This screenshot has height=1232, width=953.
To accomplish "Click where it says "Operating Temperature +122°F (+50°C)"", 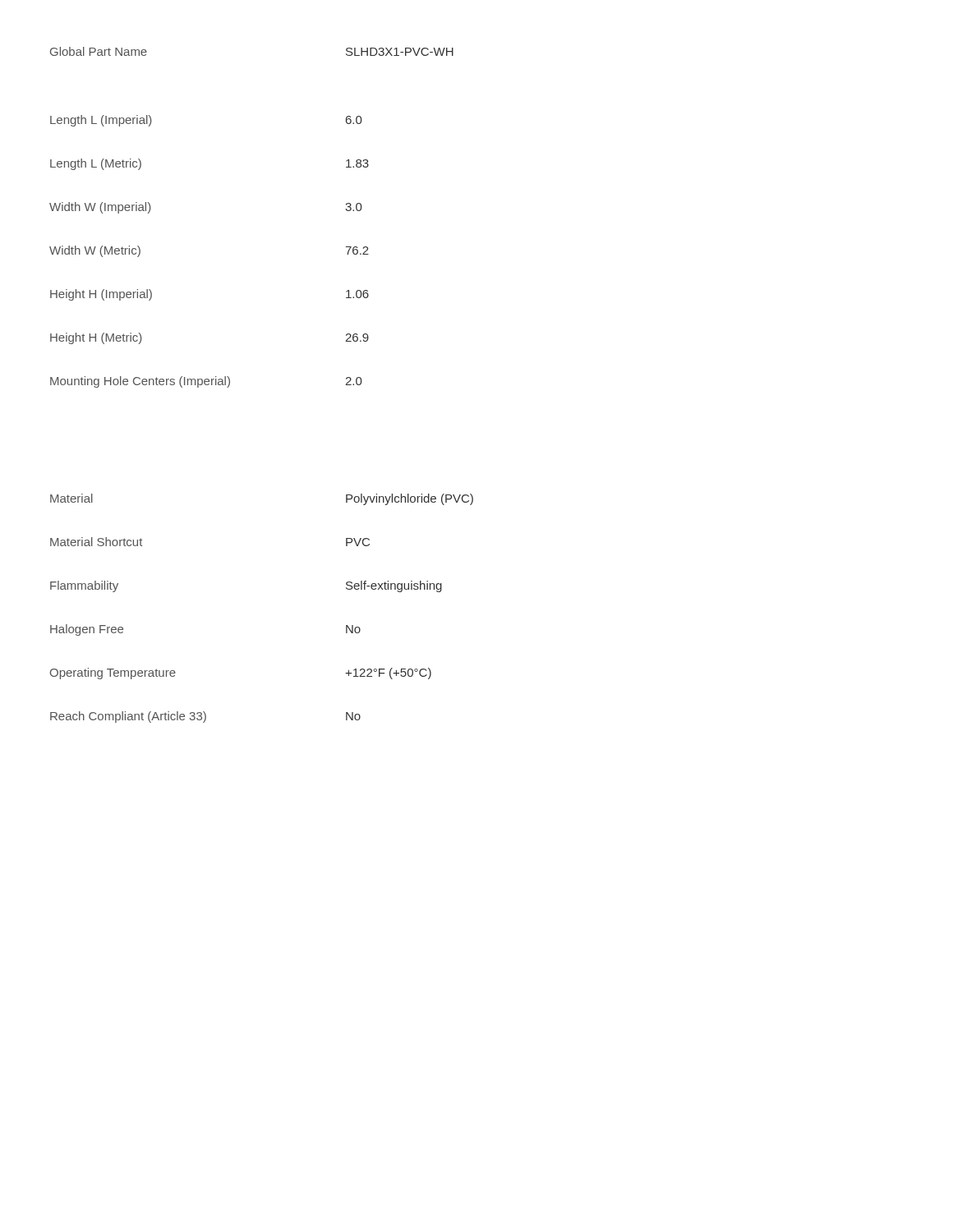I will click(x=114, y=673).
